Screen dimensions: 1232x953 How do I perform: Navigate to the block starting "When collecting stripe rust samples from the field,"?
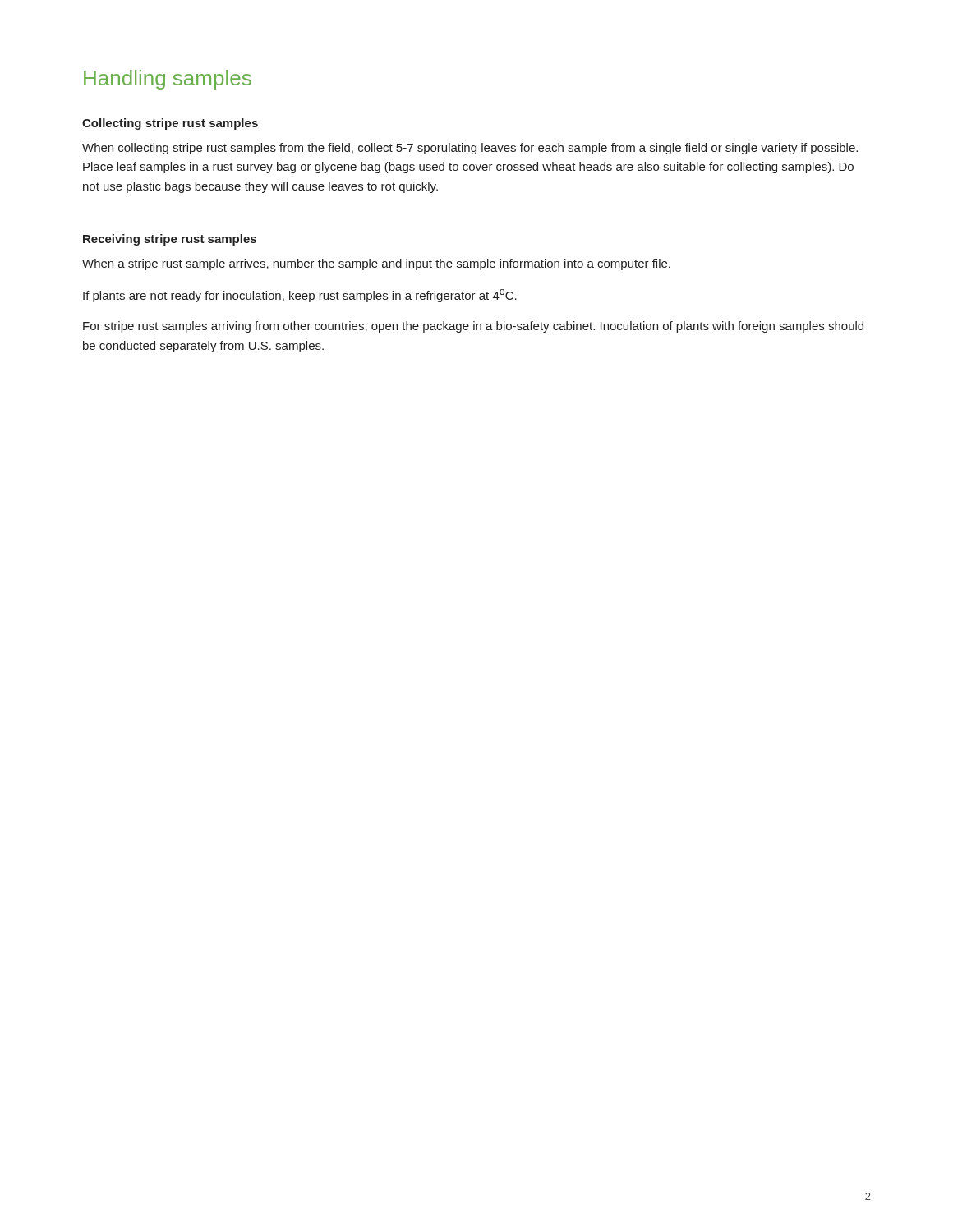476,167
